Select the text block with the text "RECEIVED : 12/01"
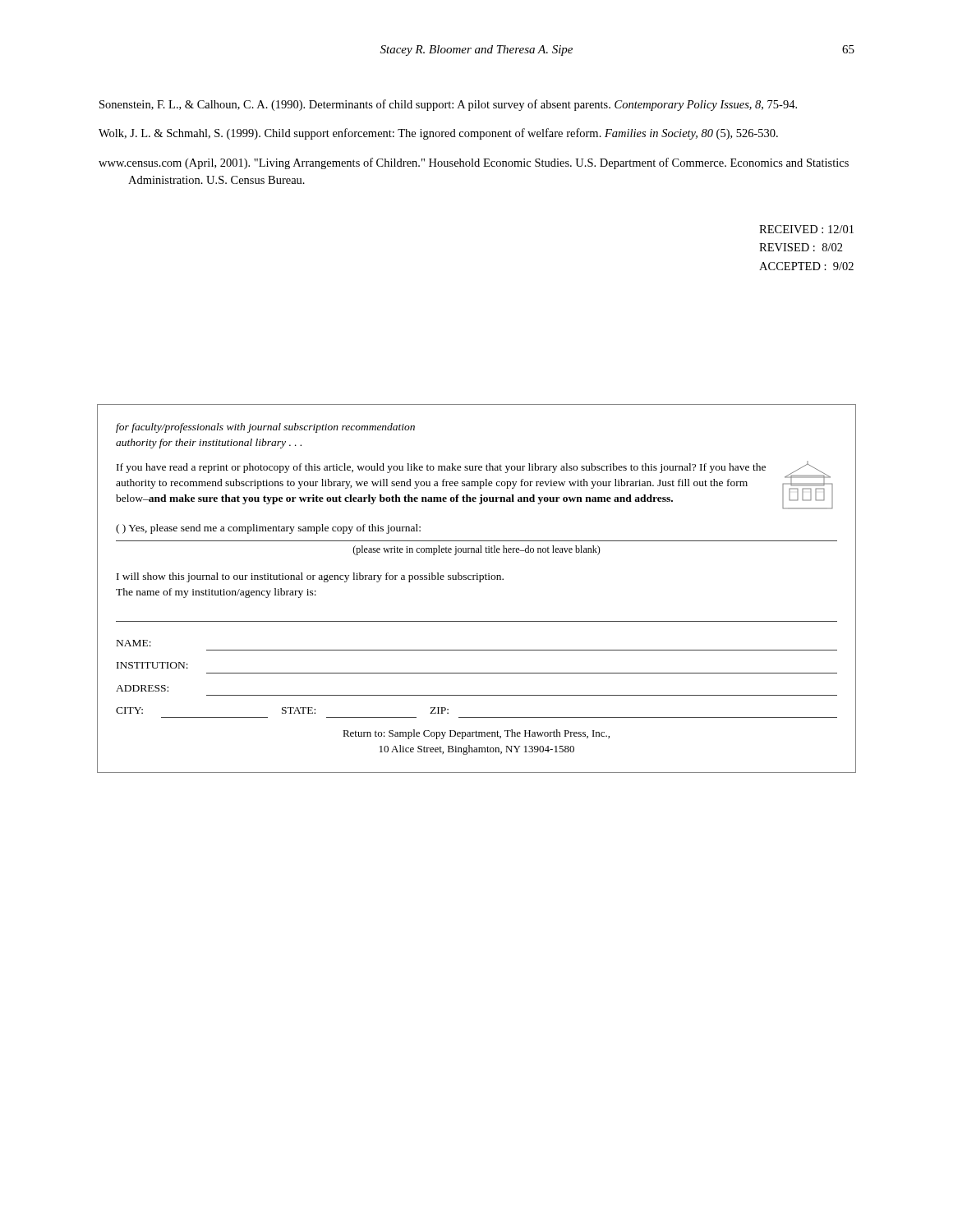 [807, 248]
